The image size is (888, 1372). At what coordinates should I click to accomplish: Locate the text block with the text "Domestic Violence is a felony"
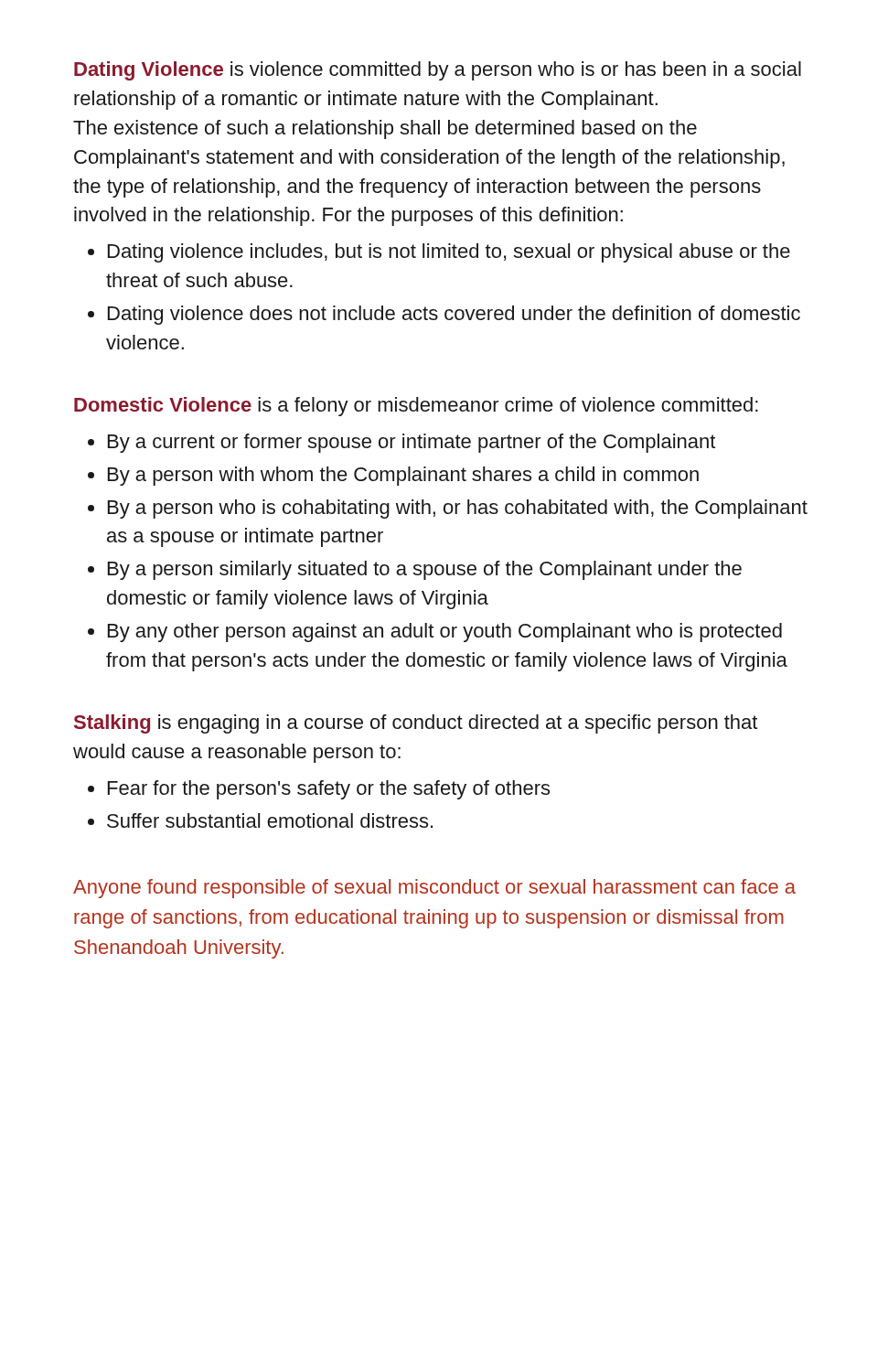coord(416,405)
